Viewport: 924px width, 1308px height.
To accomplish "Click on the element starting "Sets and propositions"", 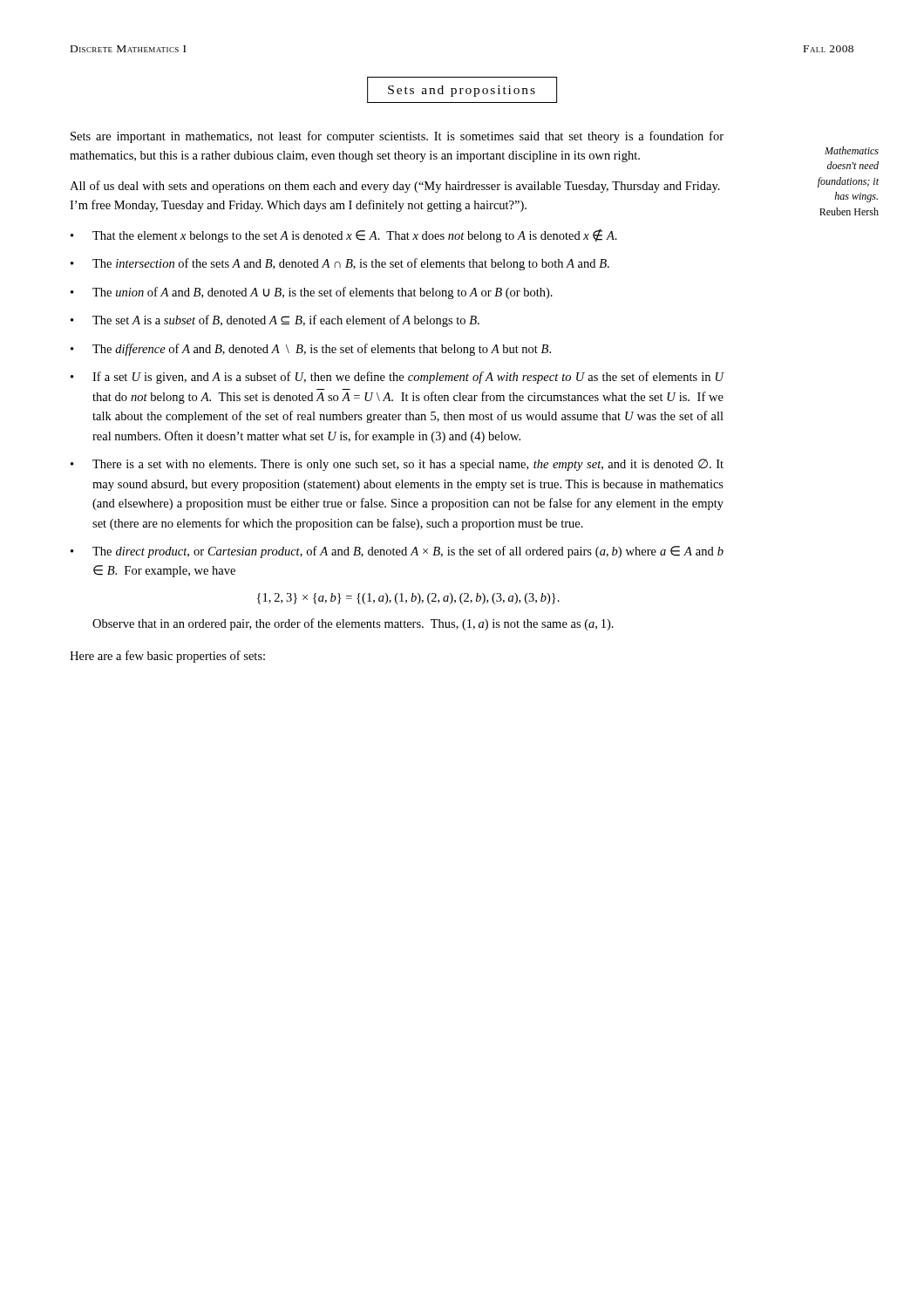I will pyautogui.click(x=462, y=89).
